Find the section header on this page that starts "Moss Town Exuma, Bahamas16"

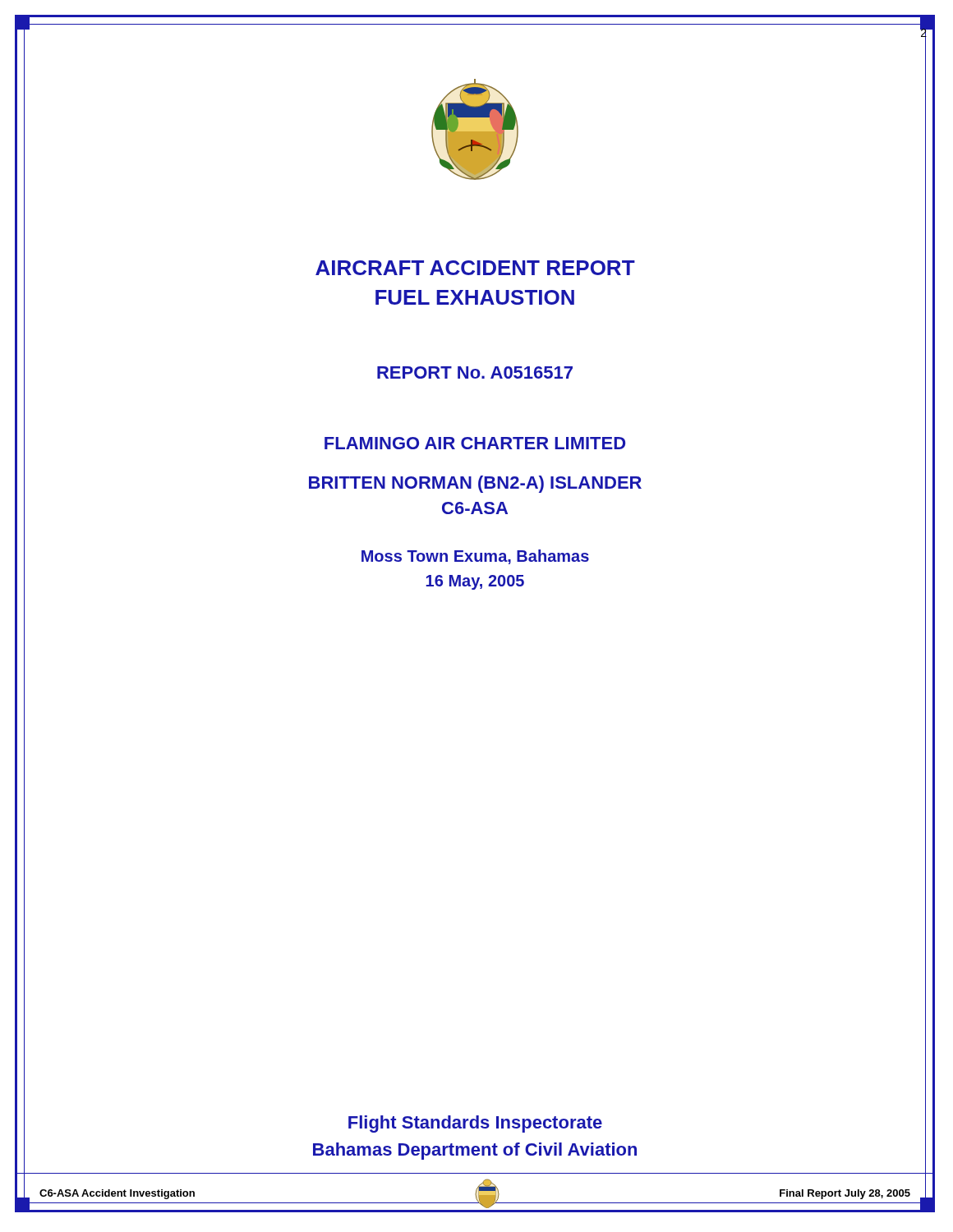click(475, 569)
